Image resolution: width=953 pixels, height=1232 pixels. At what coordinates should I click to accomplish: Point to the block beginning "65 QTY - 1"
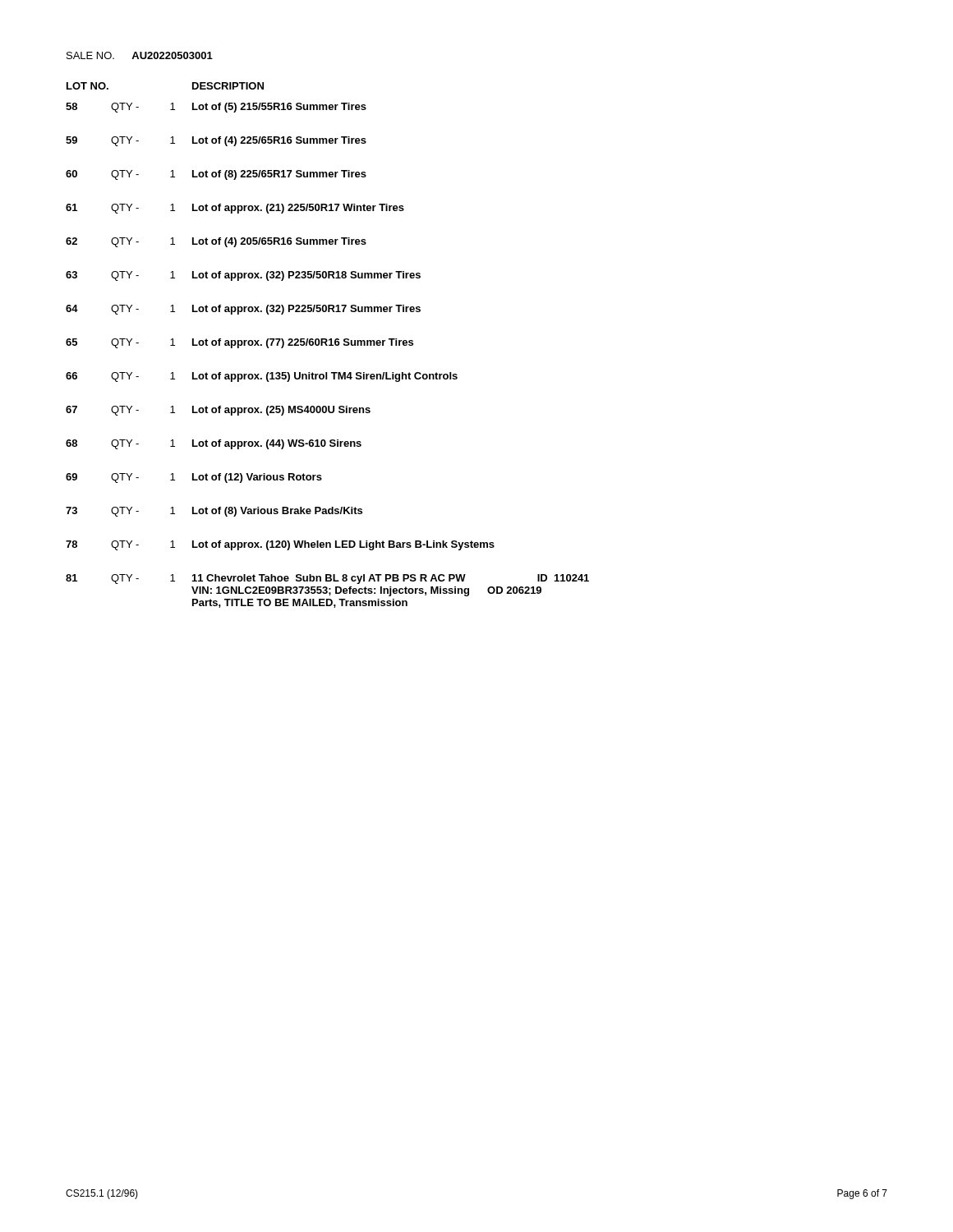pos(239,343)
